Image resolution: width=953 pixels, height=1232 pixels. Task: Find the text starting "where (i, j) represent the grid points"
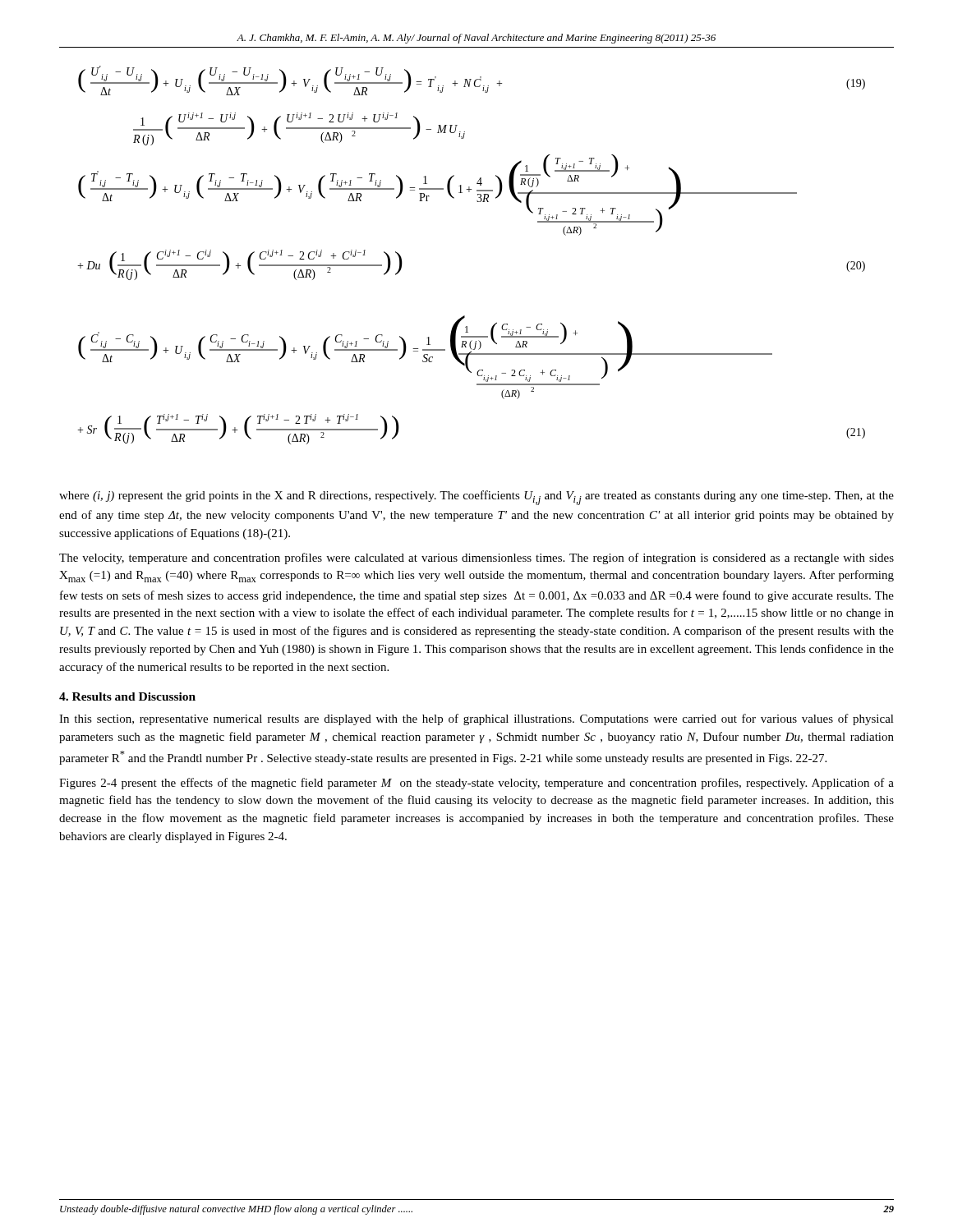pyautogui.click(x=476, y=514)
